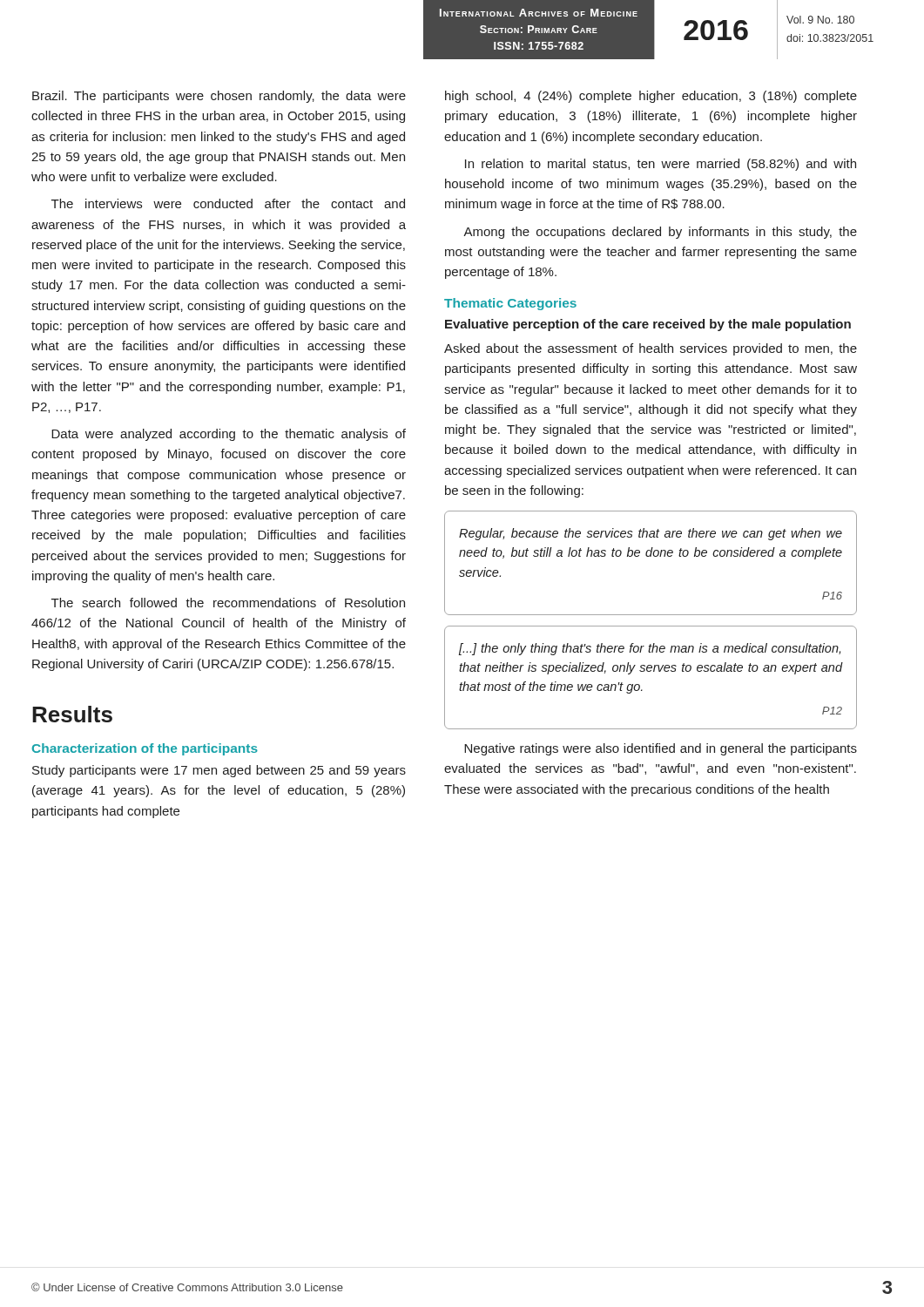Screen dimensions: 1307x924
Task: Click on the region starting "[...] the only thing"
Action: (x=651, y=677)
